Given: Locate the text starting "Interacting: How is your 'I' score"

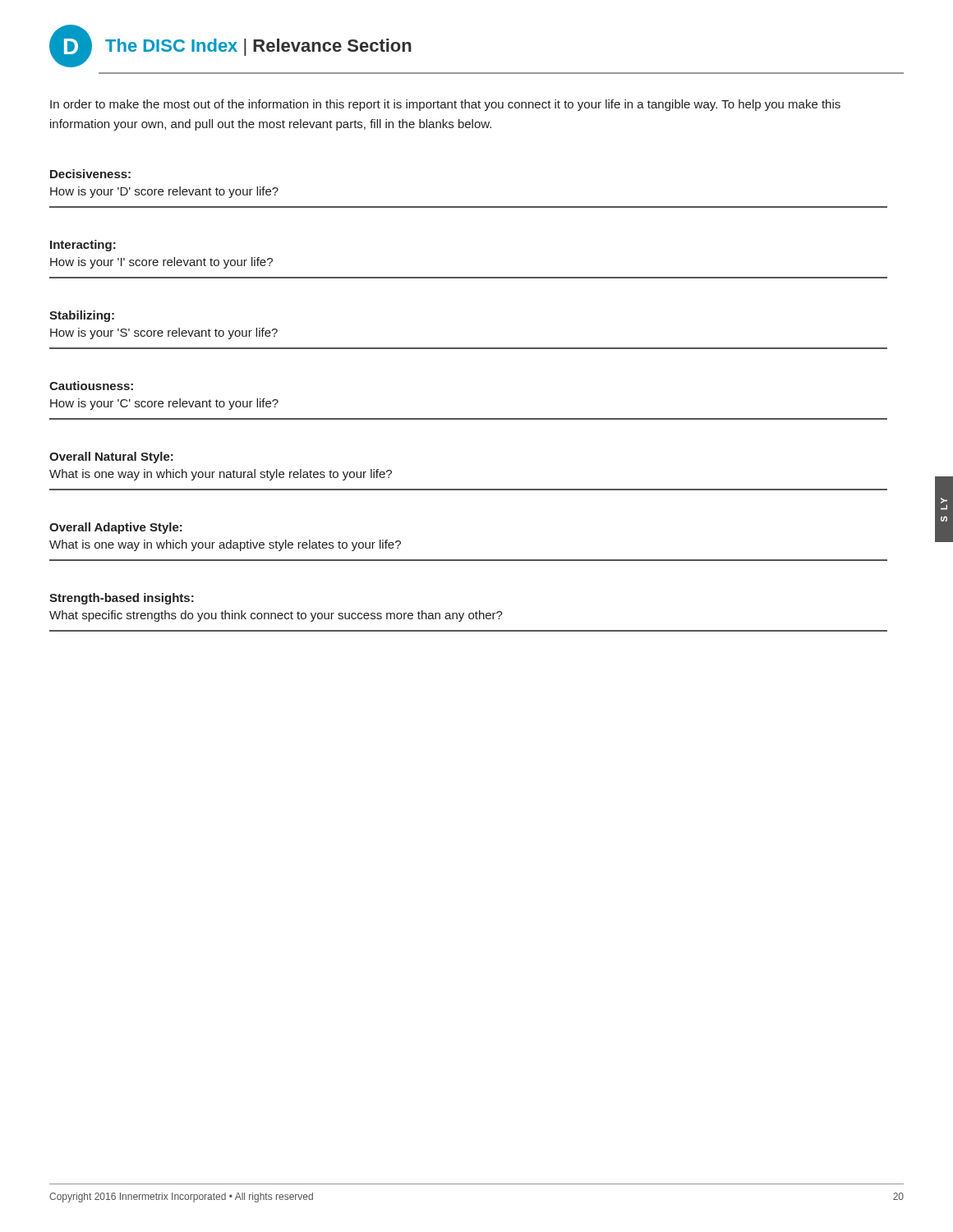Looking at the screenshot, I should pos(83,246).
